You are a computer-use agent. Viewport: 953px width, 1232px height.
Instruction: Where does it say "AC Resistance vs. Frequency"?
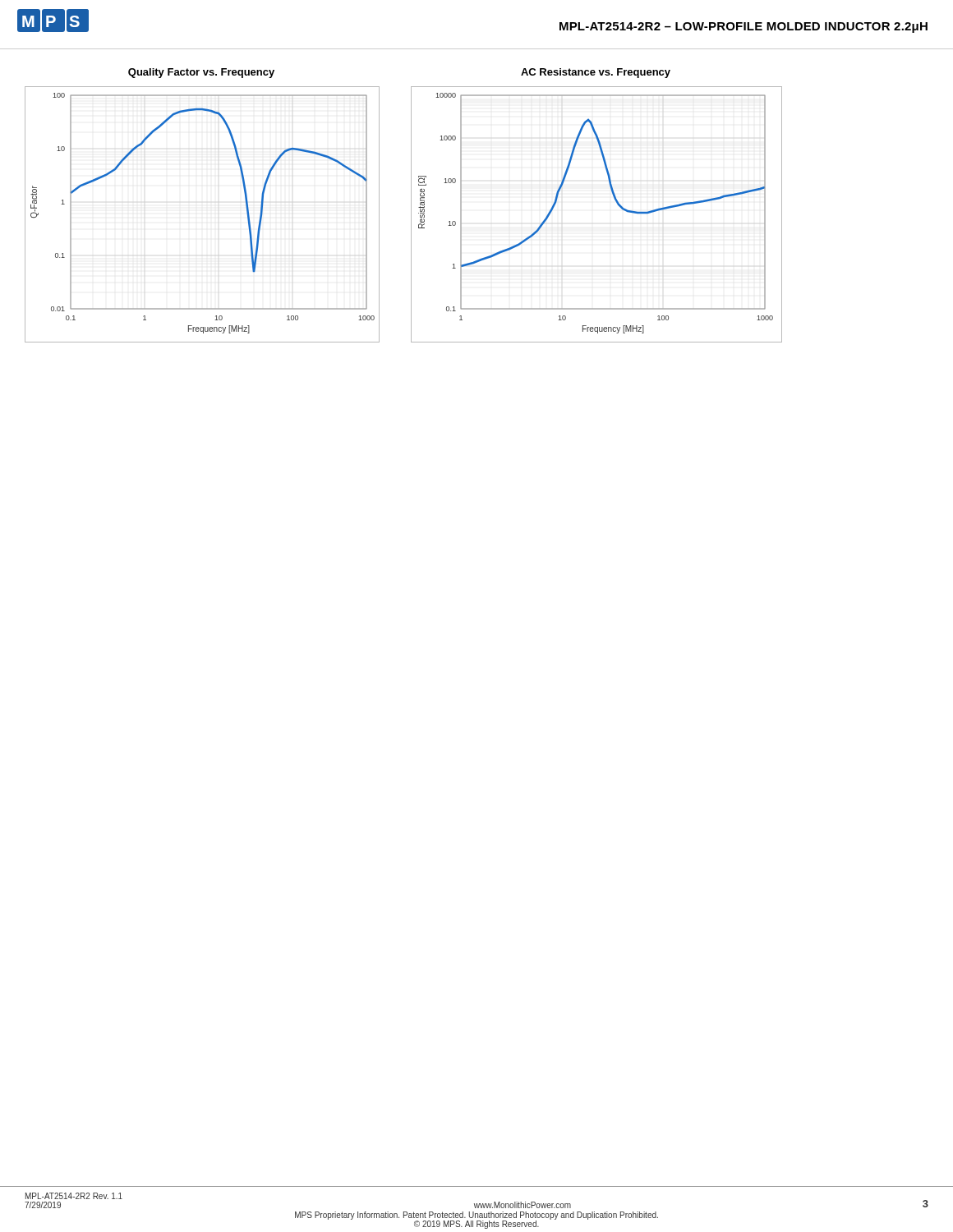pyautogui.click(x=596, y=72)
